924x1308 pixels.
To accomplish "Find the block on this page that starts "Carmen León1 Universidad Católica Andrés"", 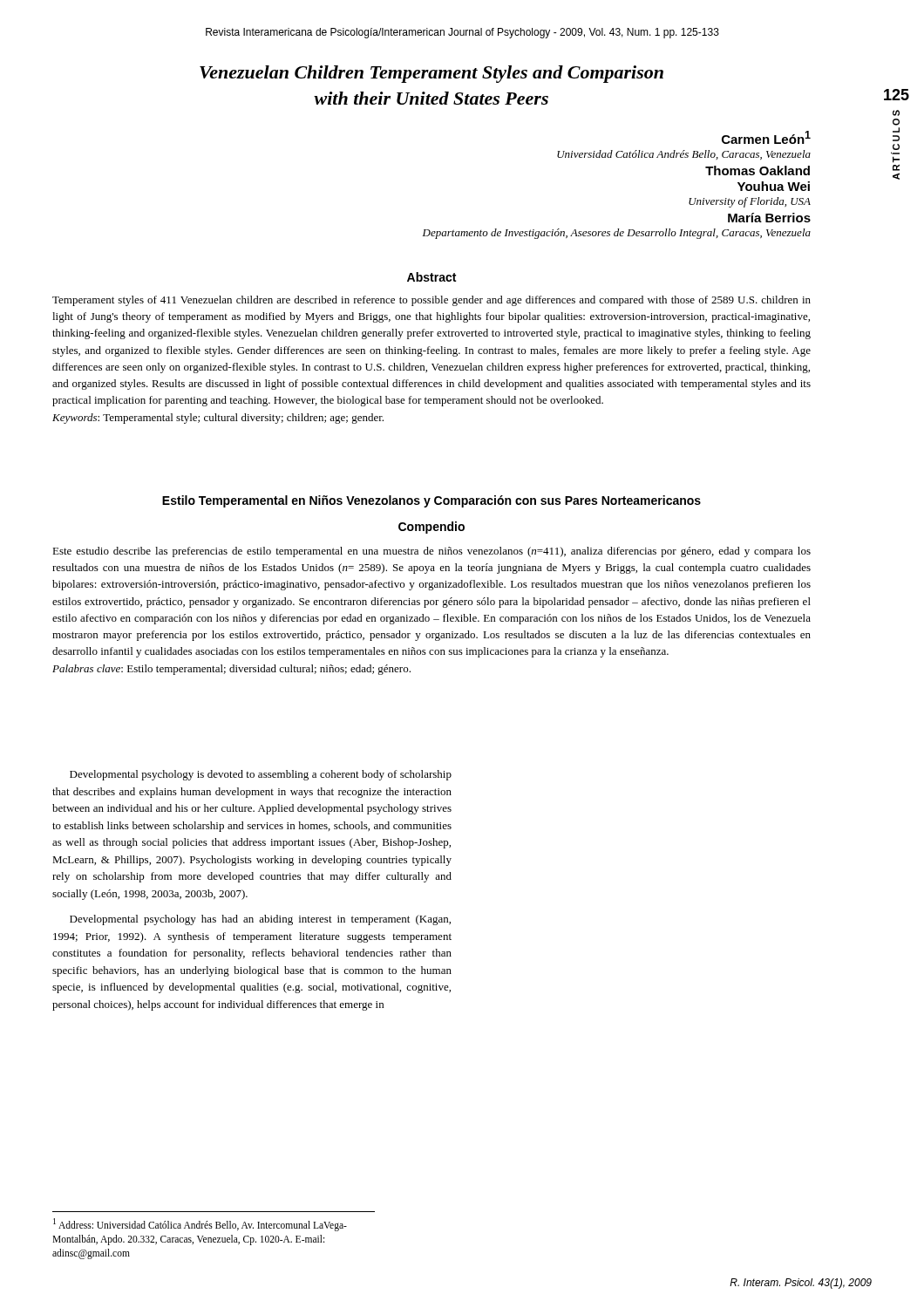I will (x=766, y=137).
